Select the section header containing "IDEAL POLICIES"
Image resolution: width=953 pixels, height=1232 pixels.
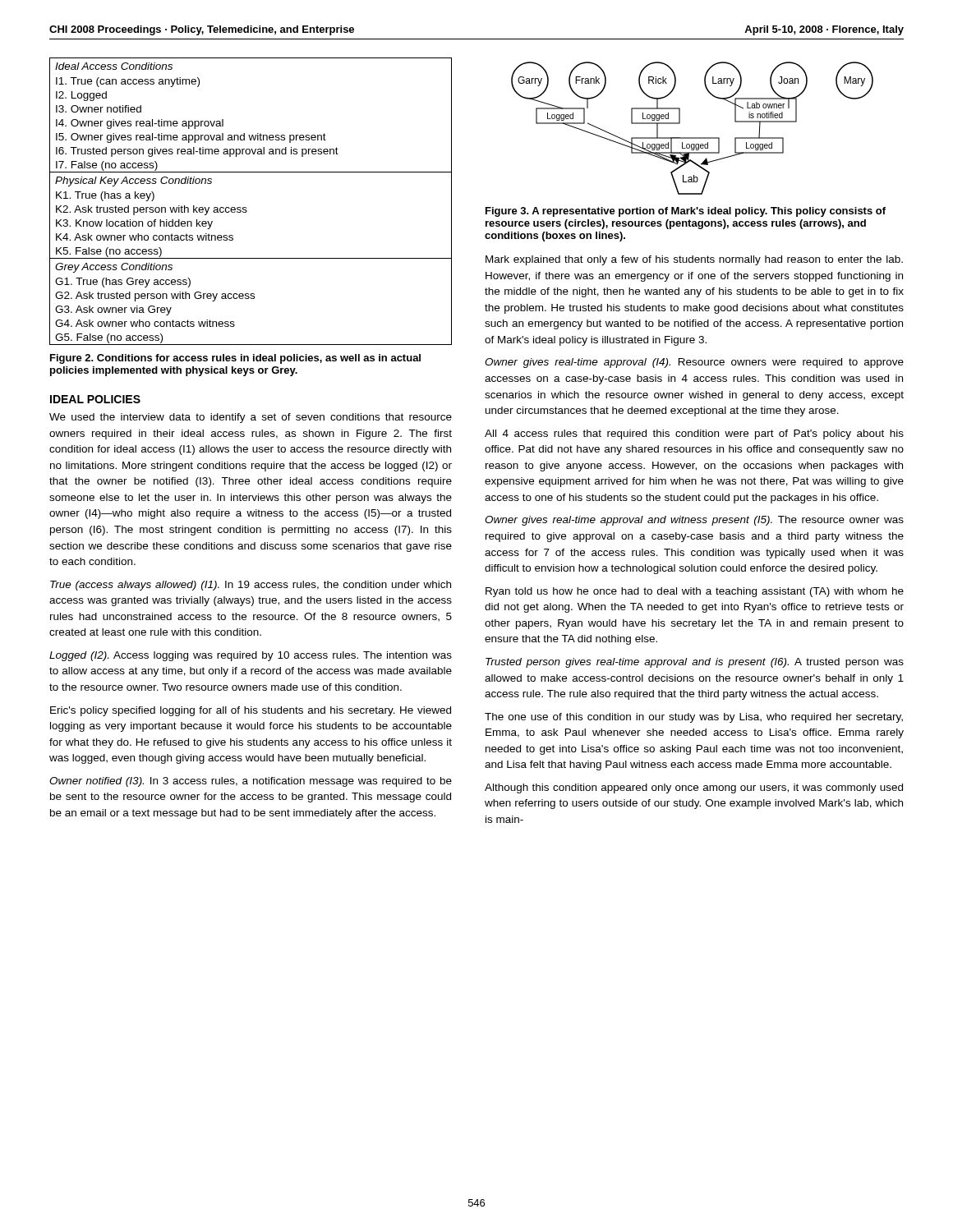95,399
